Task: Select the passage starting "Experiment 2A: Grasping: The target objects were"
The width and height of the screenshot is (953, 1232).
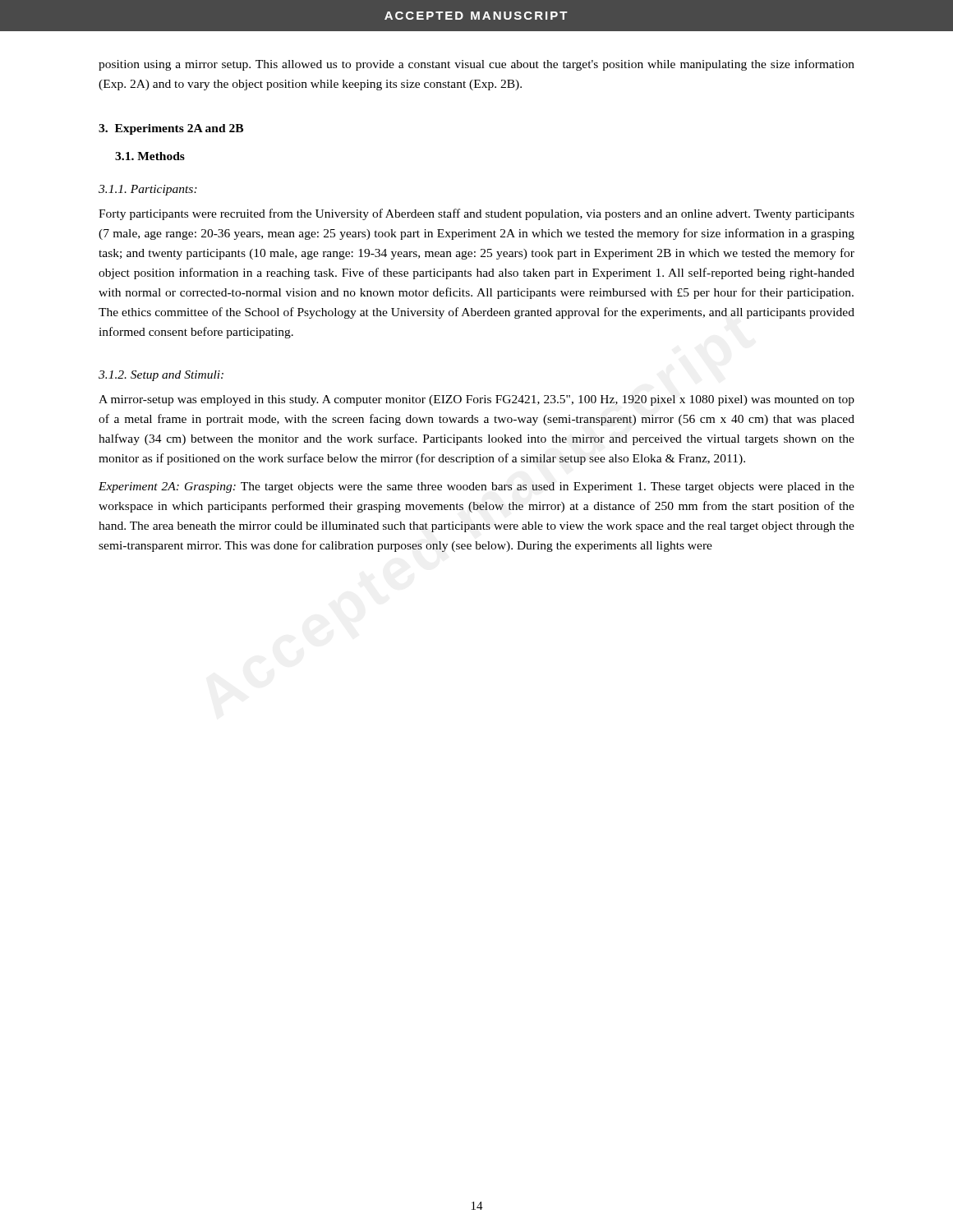Action: [x=476, y=516]
